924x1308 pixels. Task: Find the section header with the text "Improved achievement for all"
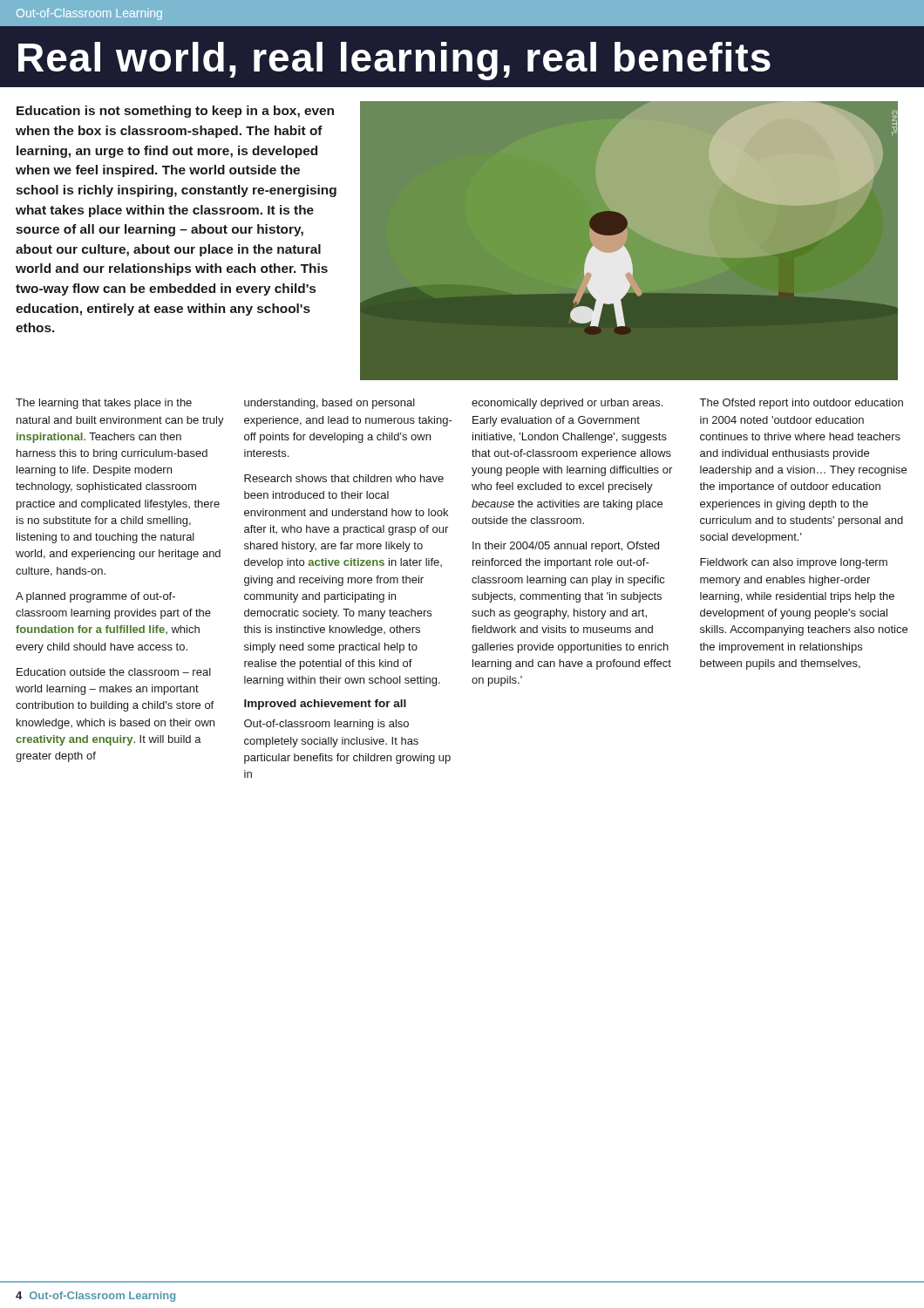348,704
